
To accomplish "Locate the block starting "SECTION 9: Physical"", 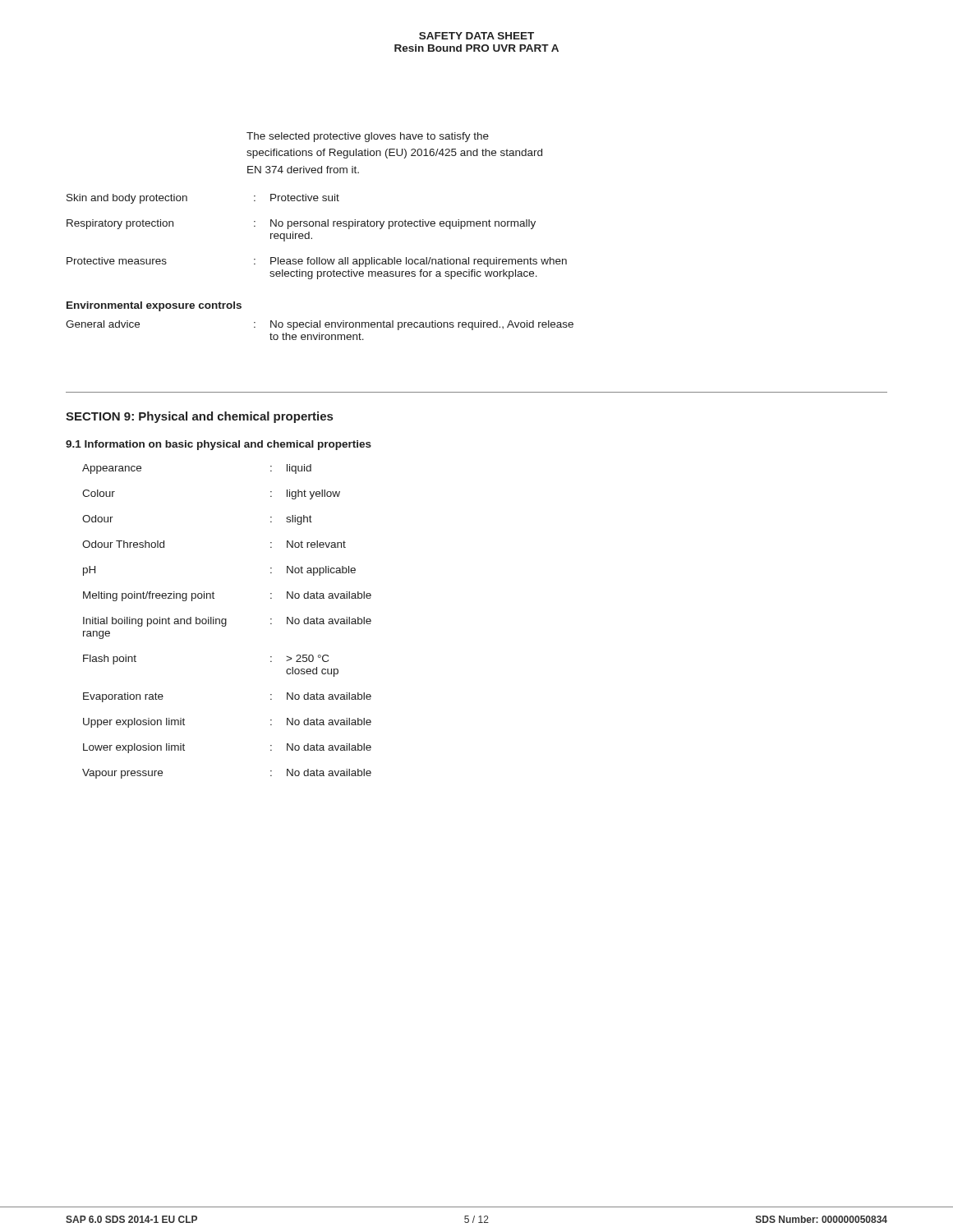I will 200,416.
